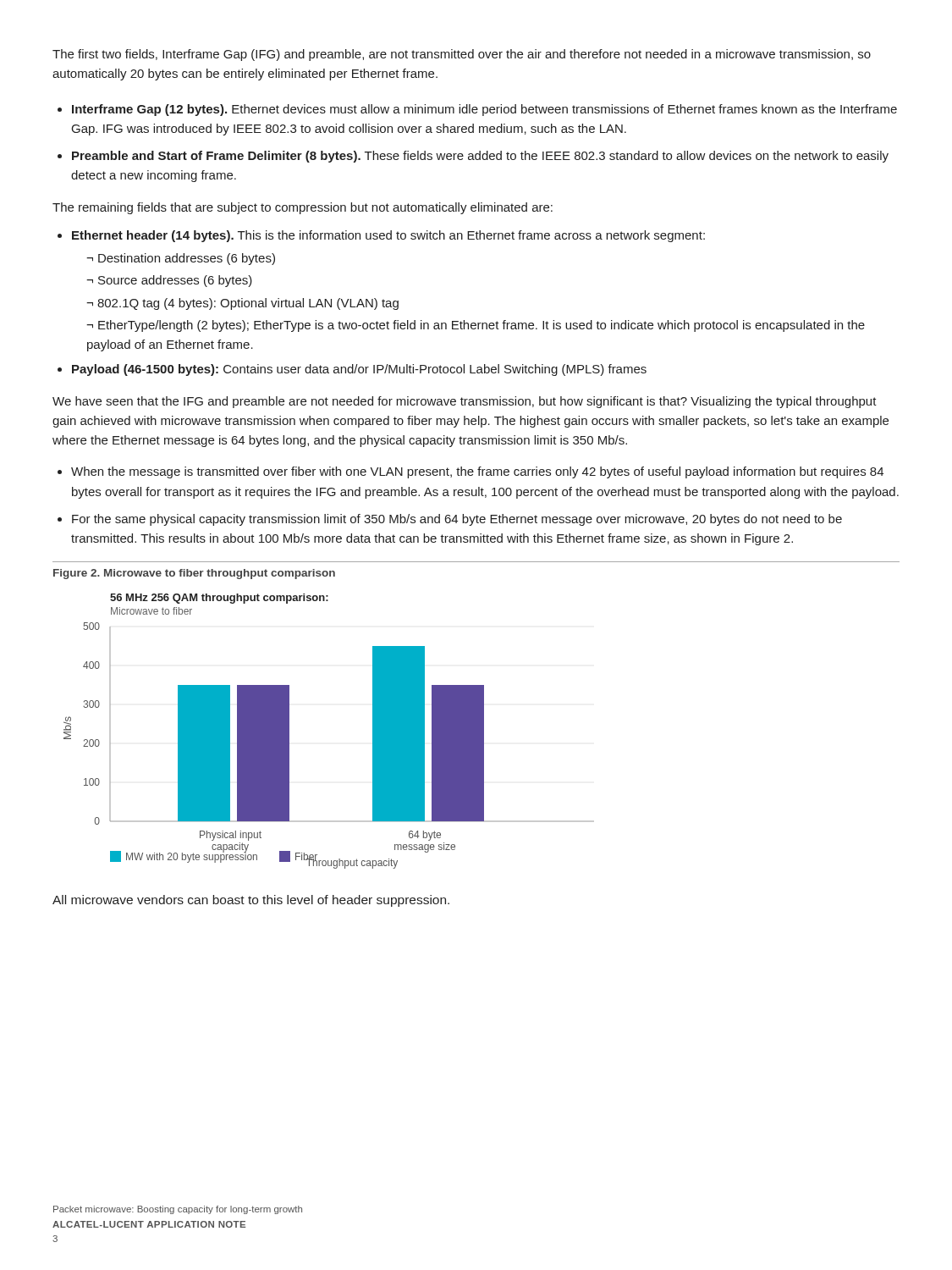Click the passage that begins "Interframe Gap (12 bytes). Ethernet devices must allow"
The image size is (952, 1270).
point(484,118)
